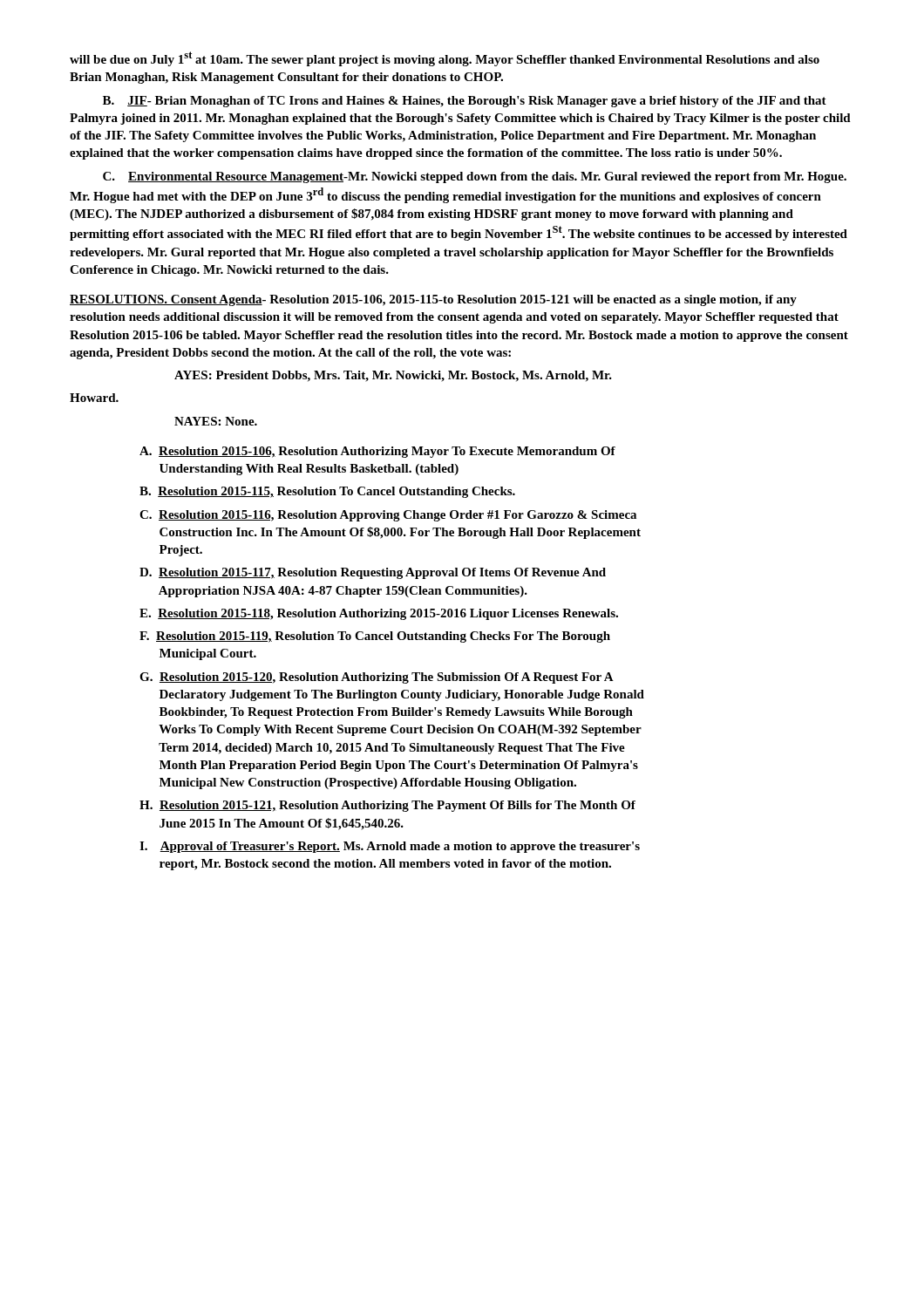
Task: Where is the passage that starts "H. Resolution 2015-121, Resolution Authorizing The Payment Of"?
Action: click(x=497, y=814)
